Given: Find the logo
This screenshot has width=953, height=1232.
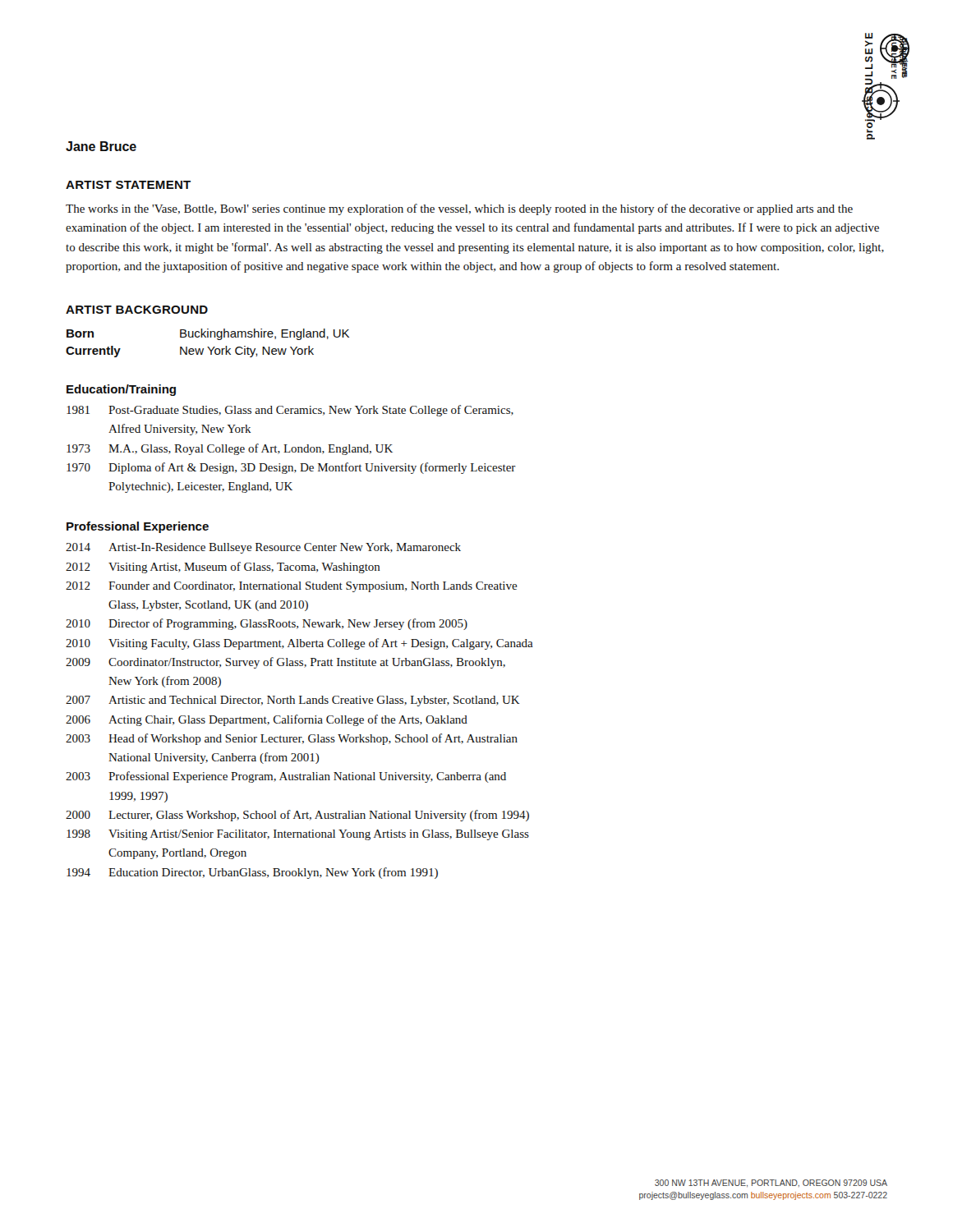Looking at the screenshot, I should click(881, 78).
